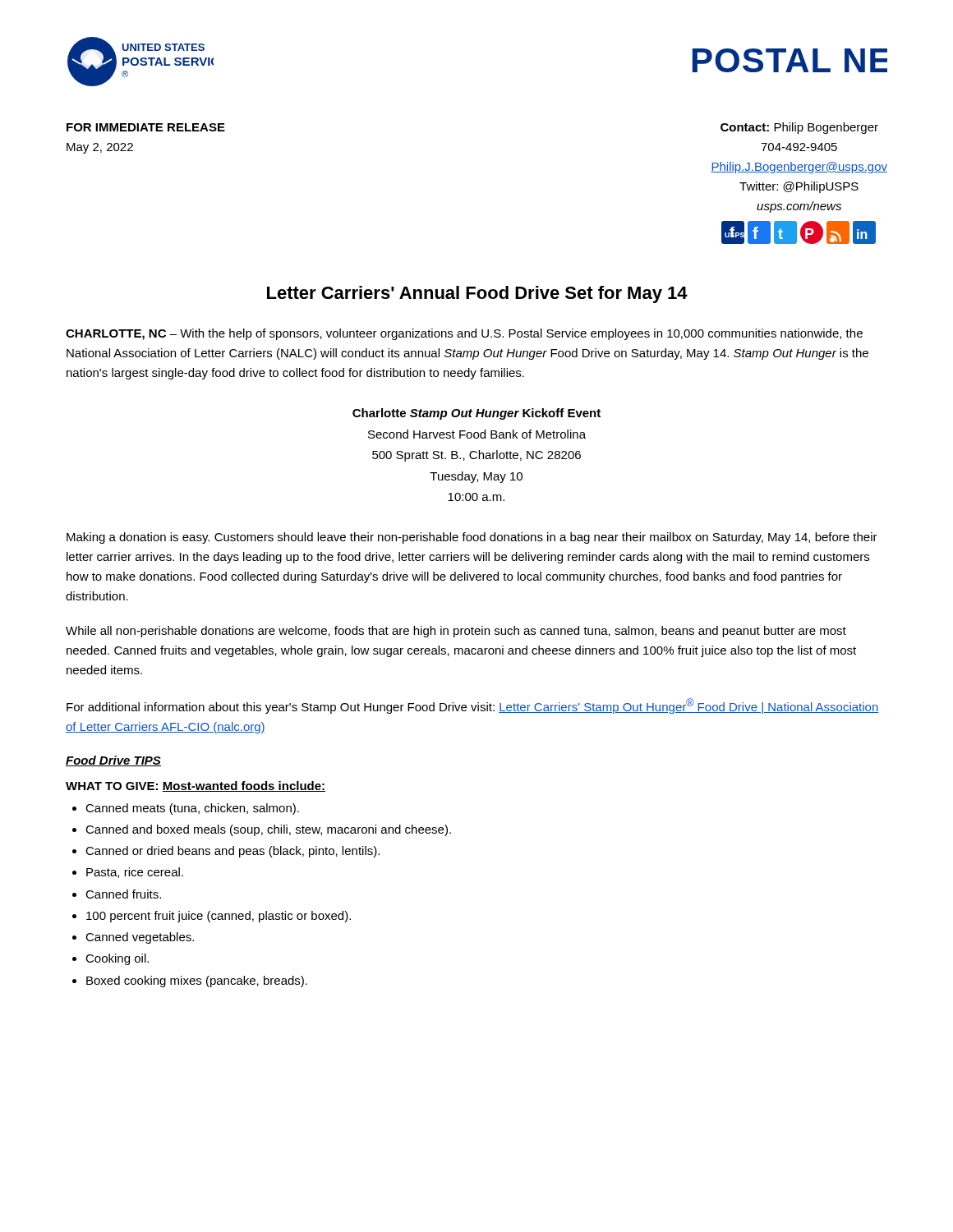Click on the infographic
Image resolution: width=953 pixels, height=1232 pixels.
[799, 237]
